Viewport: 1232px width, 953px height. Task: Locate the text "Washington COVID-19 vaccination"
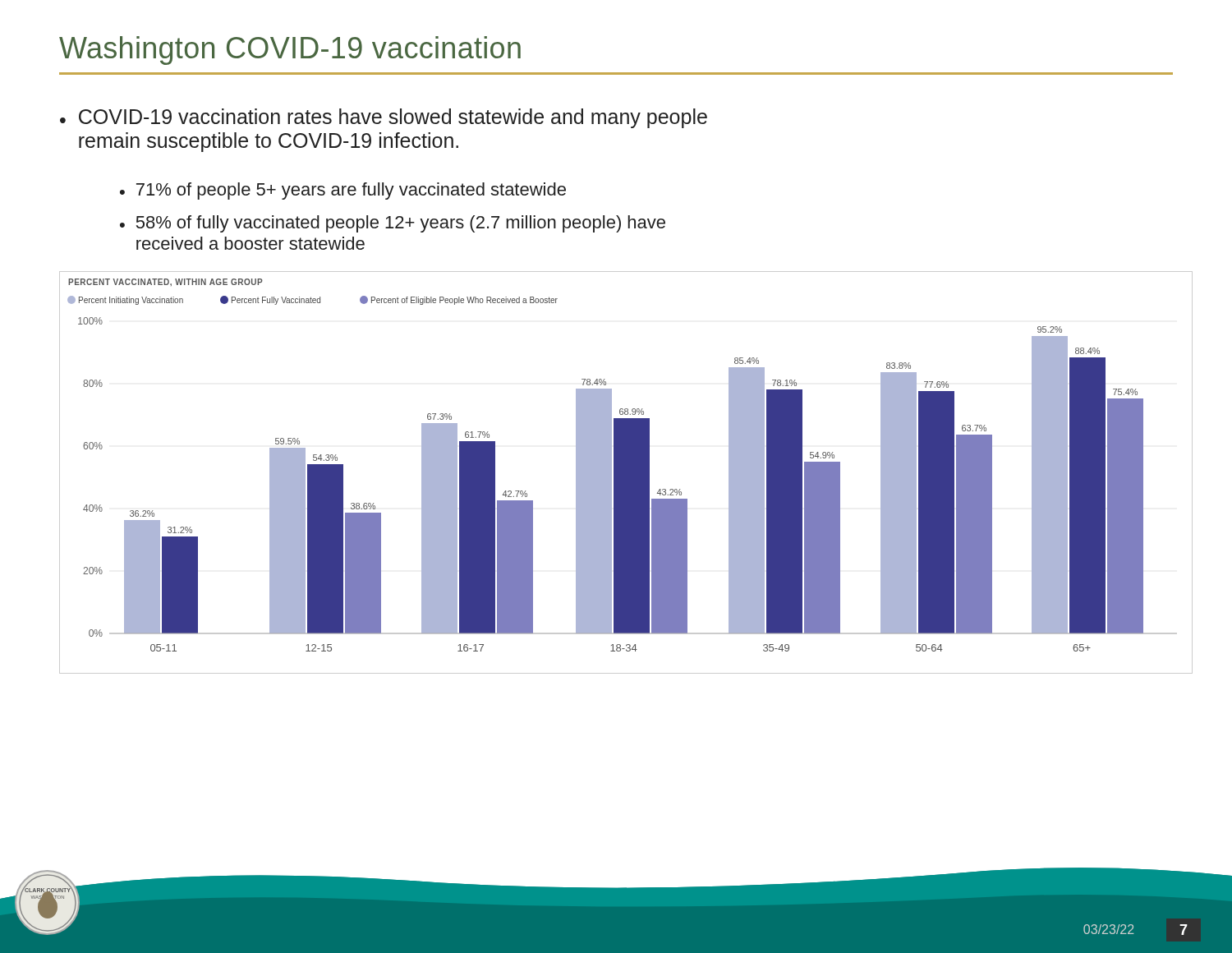coord(290,51)
